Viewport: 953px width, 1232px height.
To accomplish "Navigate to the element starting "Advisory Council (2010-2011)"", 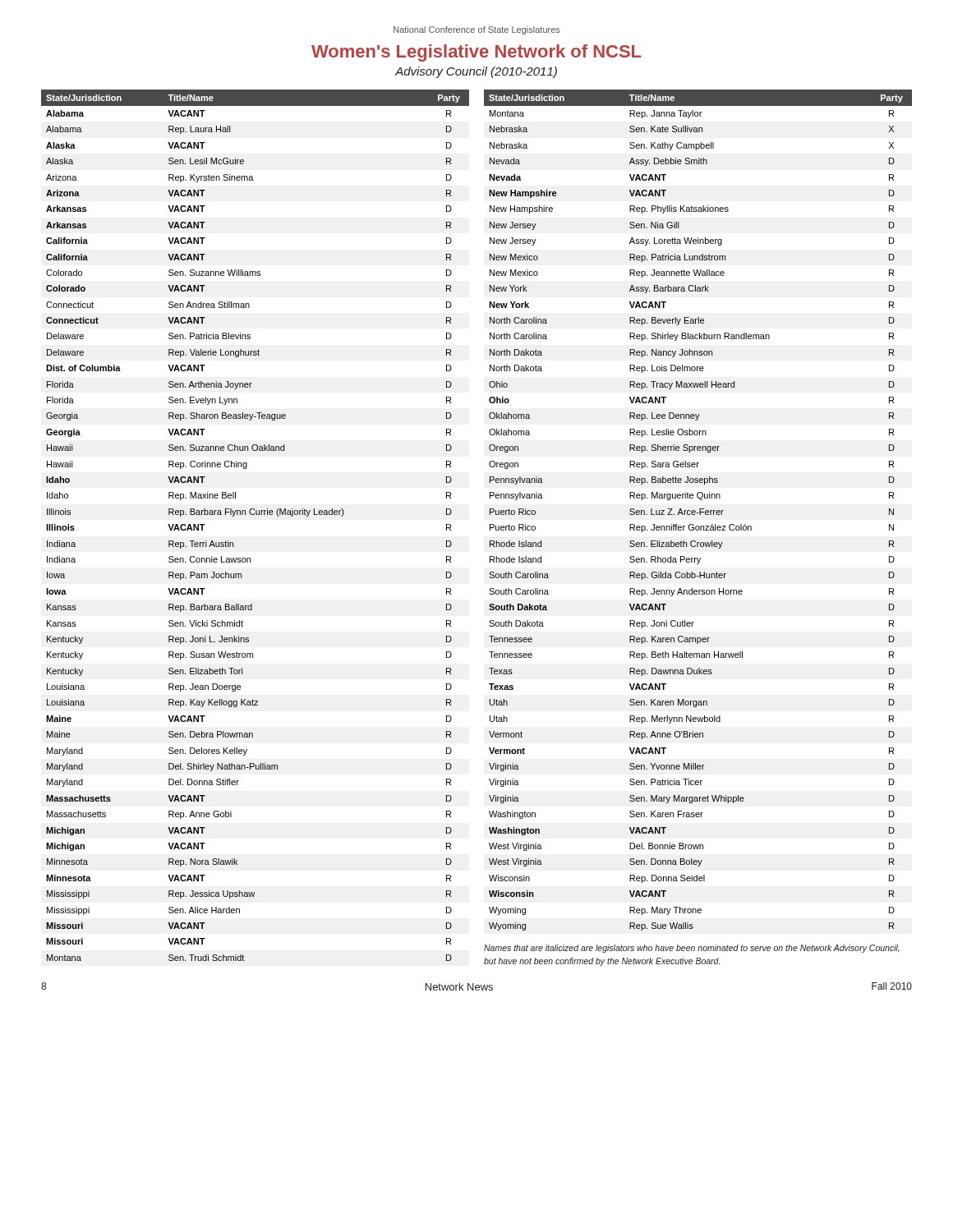I will pyautogui.click(x=476, y=71).
